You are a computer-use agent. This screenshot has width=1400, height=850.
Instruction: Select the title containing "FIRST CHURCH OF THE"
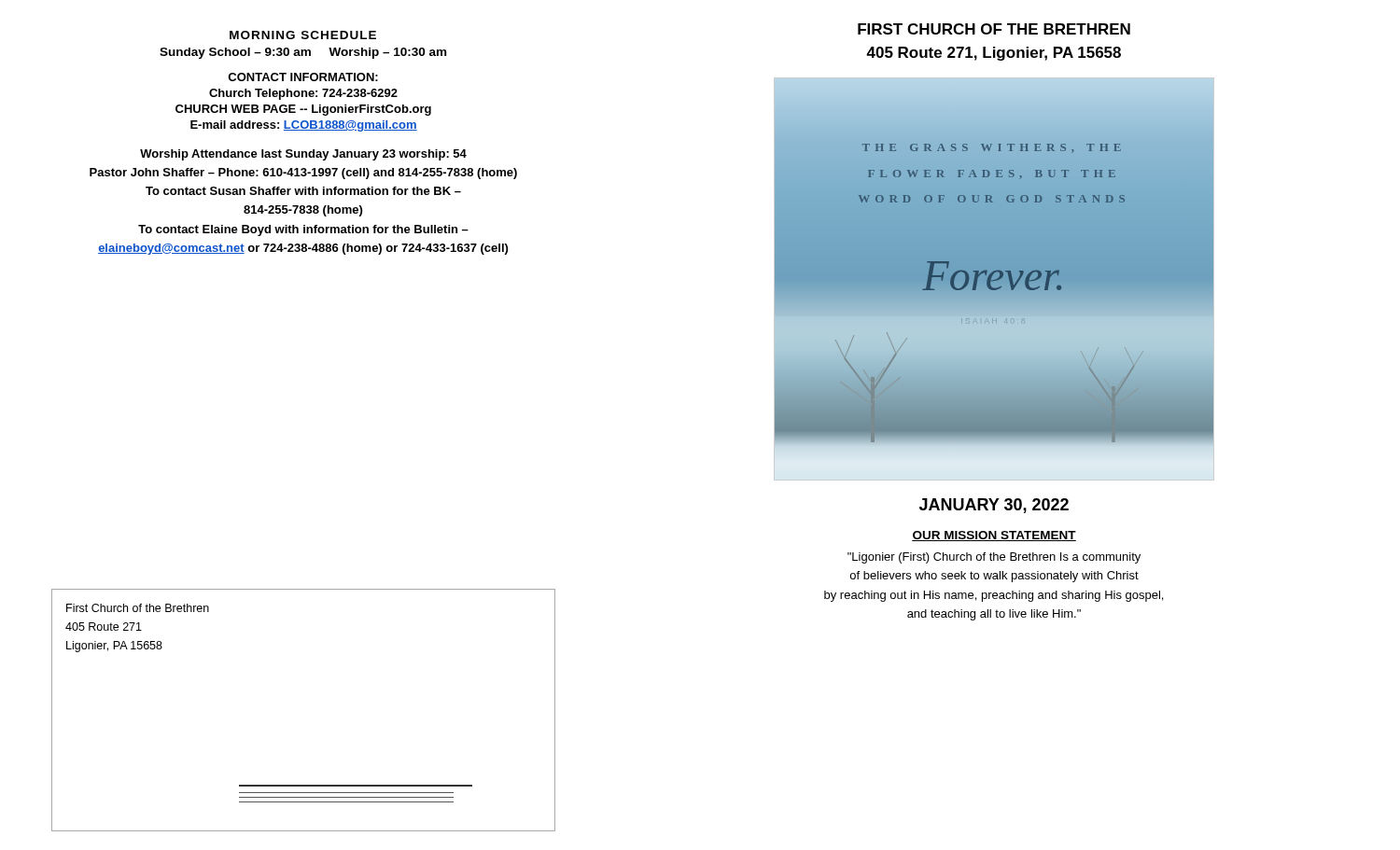pyautogui.click(x=994, y=41)
